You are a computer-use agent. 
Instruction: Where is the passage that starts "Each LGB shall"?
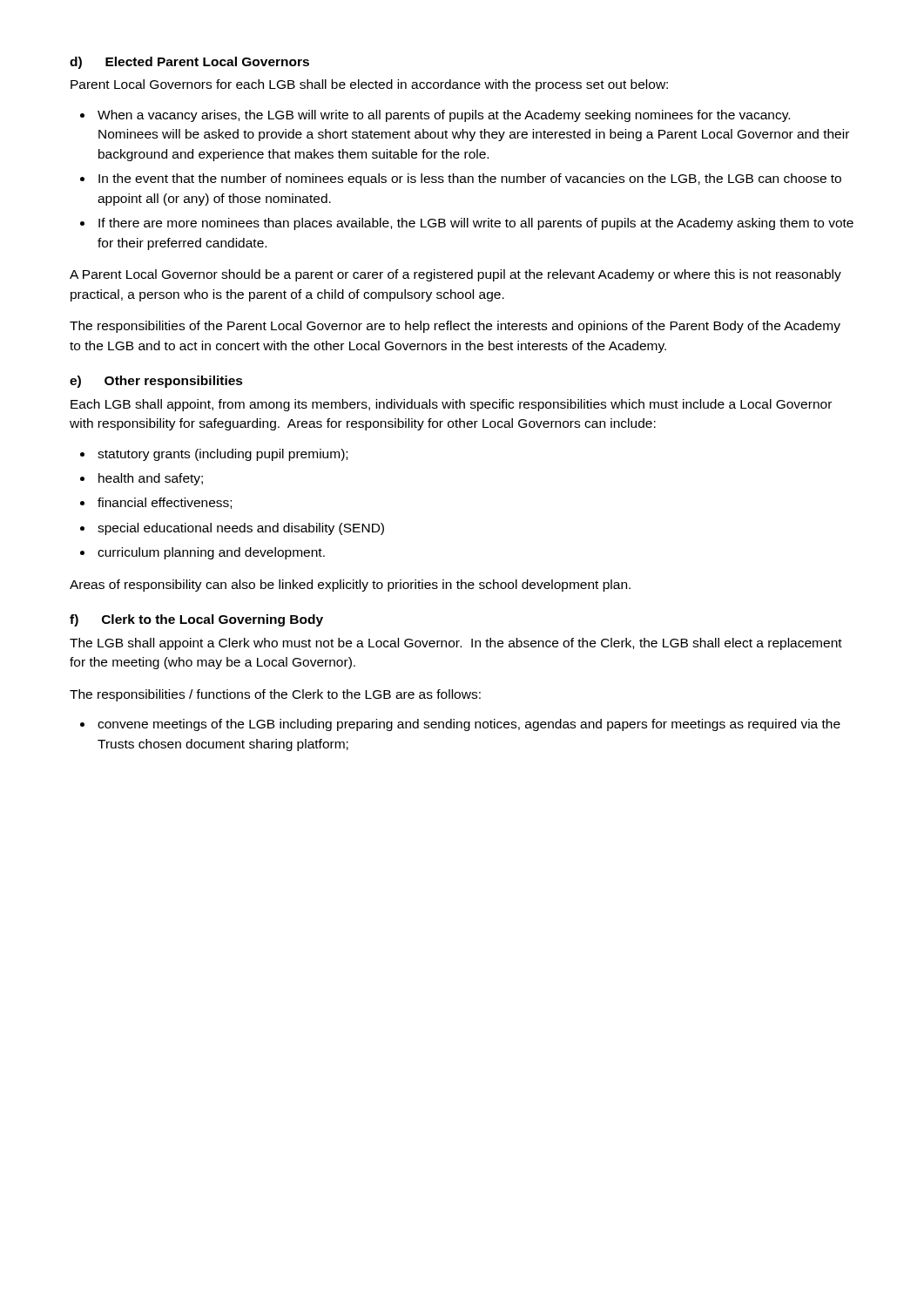pos(451,413)
